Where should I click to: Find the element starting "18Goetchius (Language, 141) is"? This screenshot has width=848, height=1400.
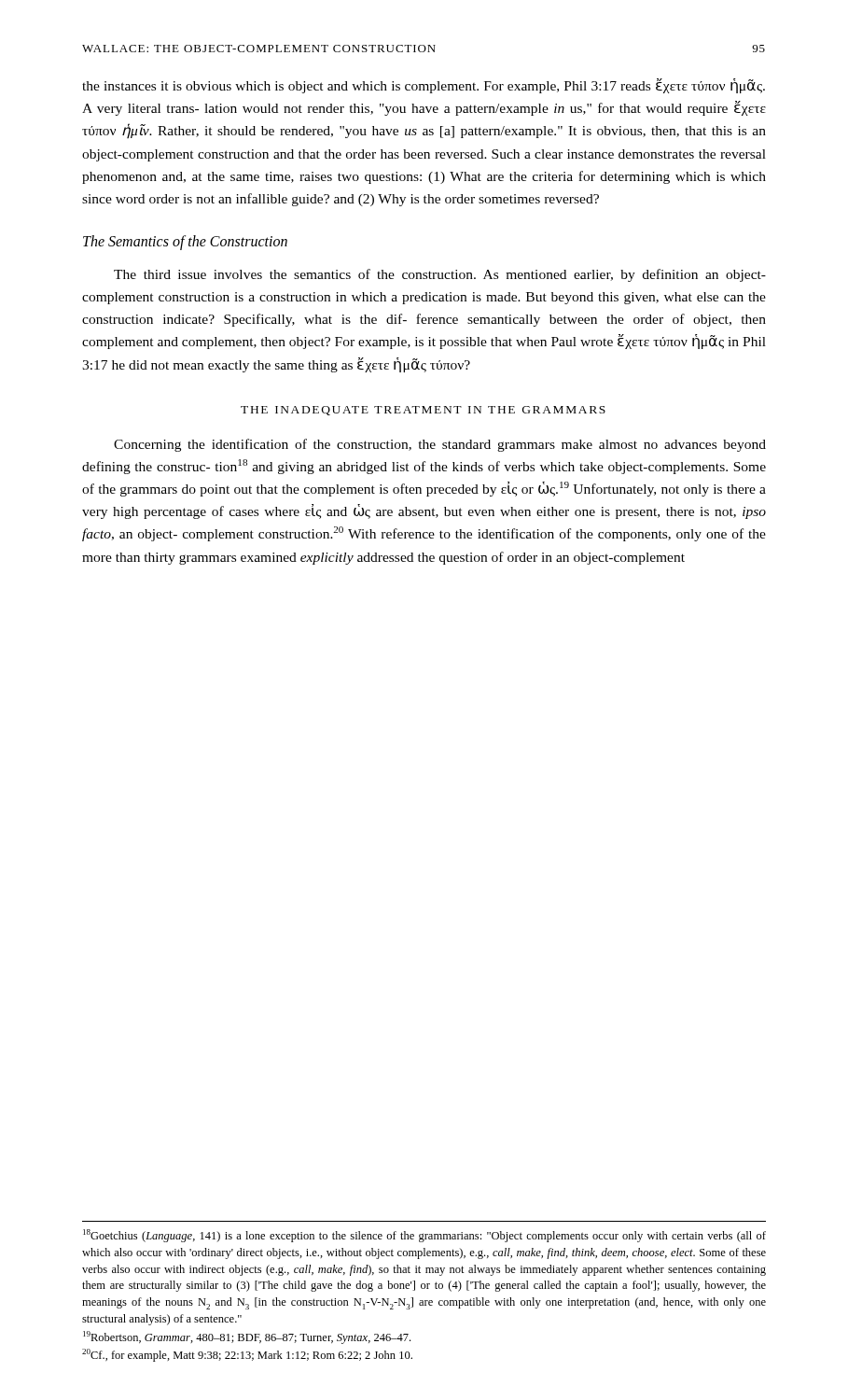click(424, 1278)
